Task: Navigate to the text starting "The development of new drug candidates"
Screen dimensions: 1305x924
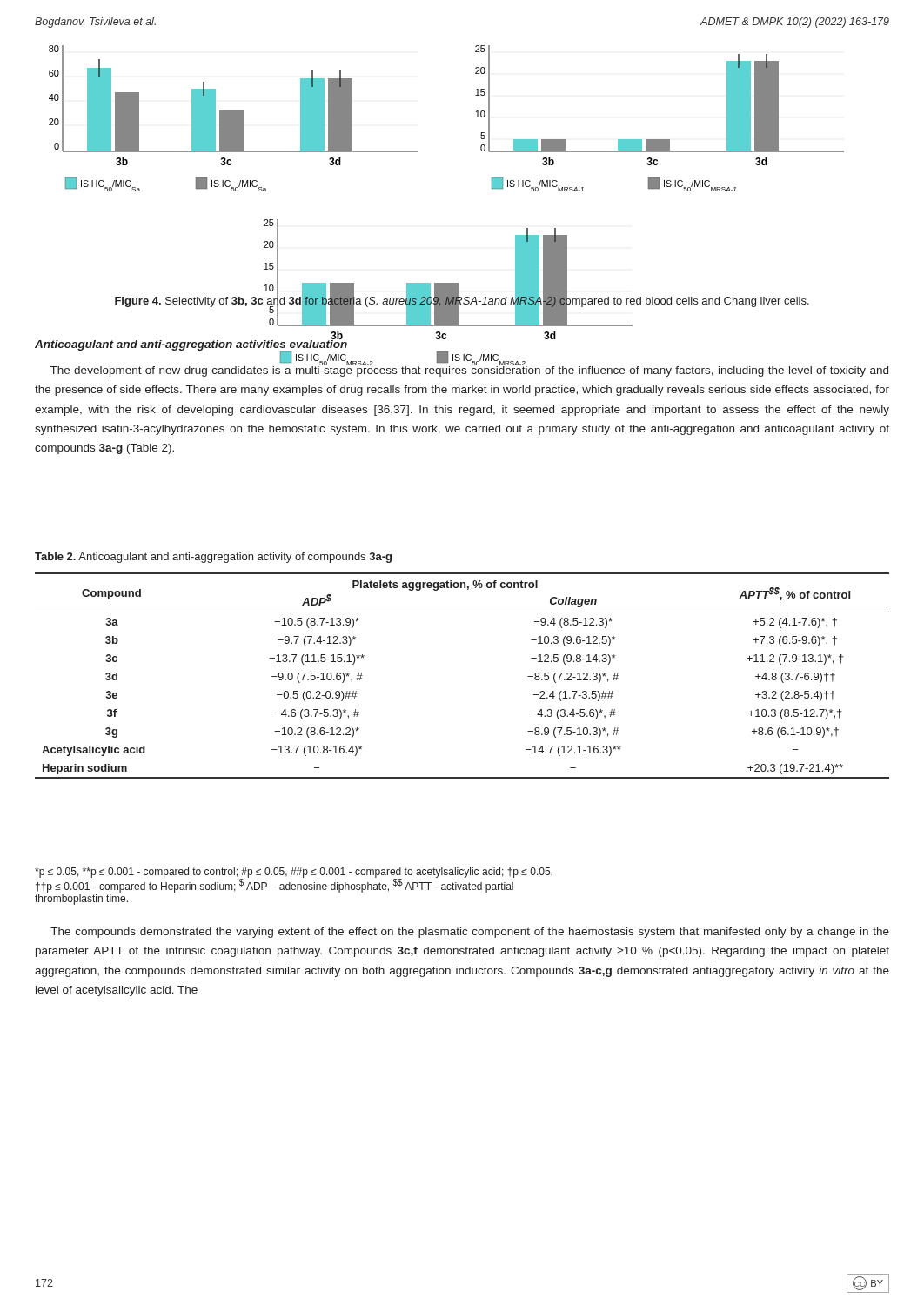Action: [x=462, y=409]
